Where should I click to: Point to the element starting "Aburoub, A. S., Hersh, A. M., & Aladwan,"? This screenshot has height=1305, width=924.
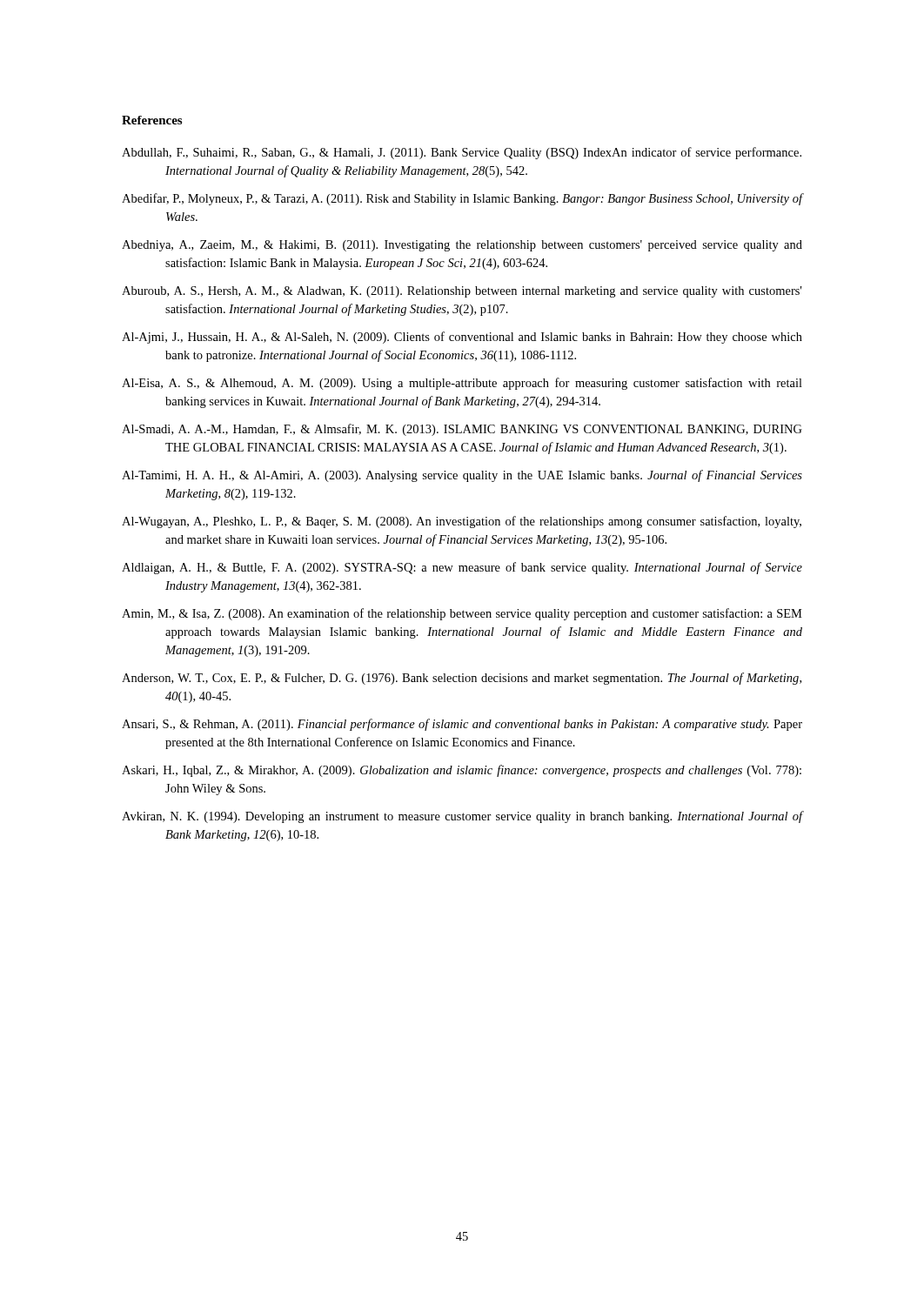[x=462, y=300]
